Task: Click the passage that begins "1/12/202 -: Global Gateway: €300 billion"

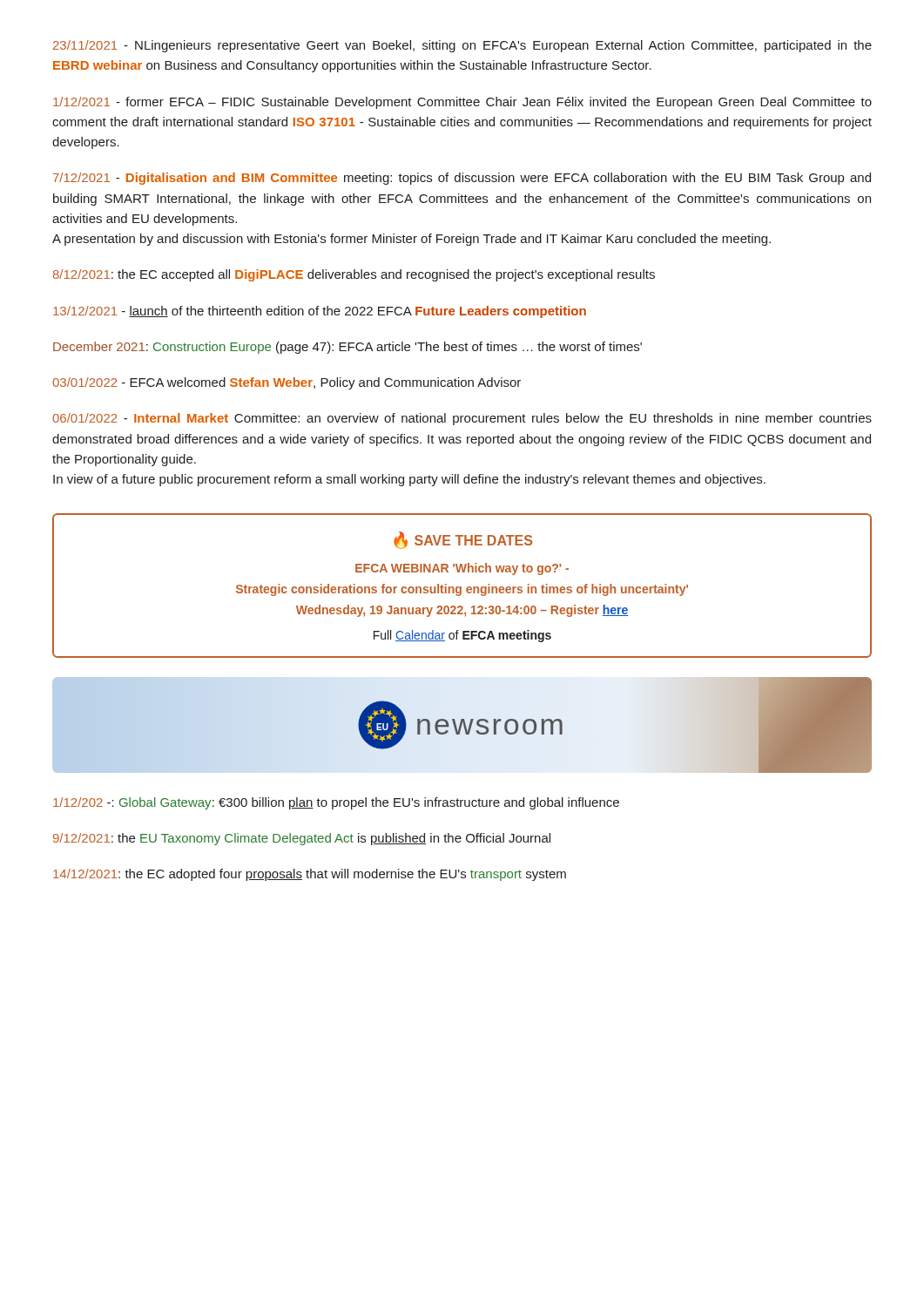Action: coord(462,802)
